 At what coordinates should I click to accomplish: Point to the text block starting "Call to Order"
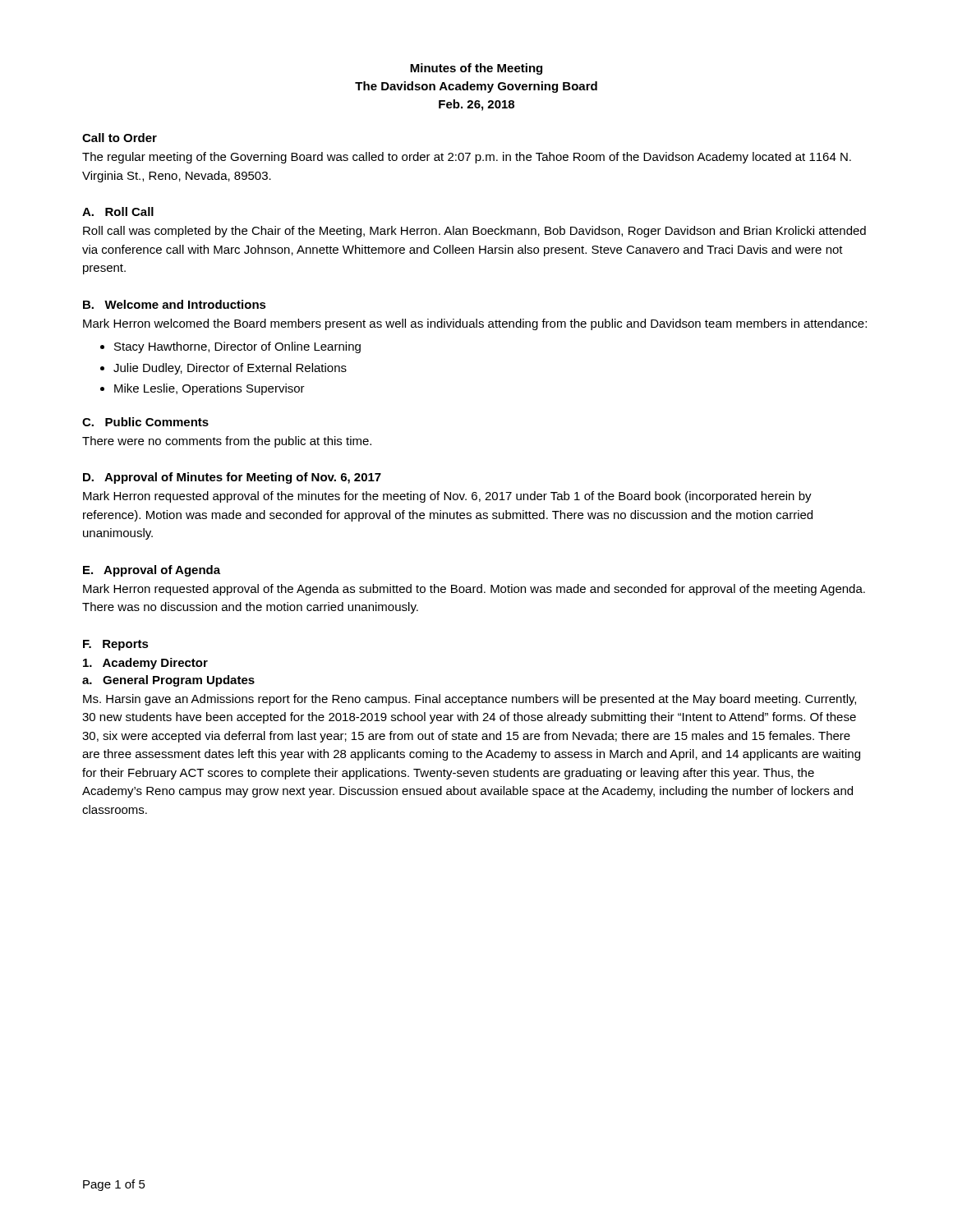click(119, 138)
